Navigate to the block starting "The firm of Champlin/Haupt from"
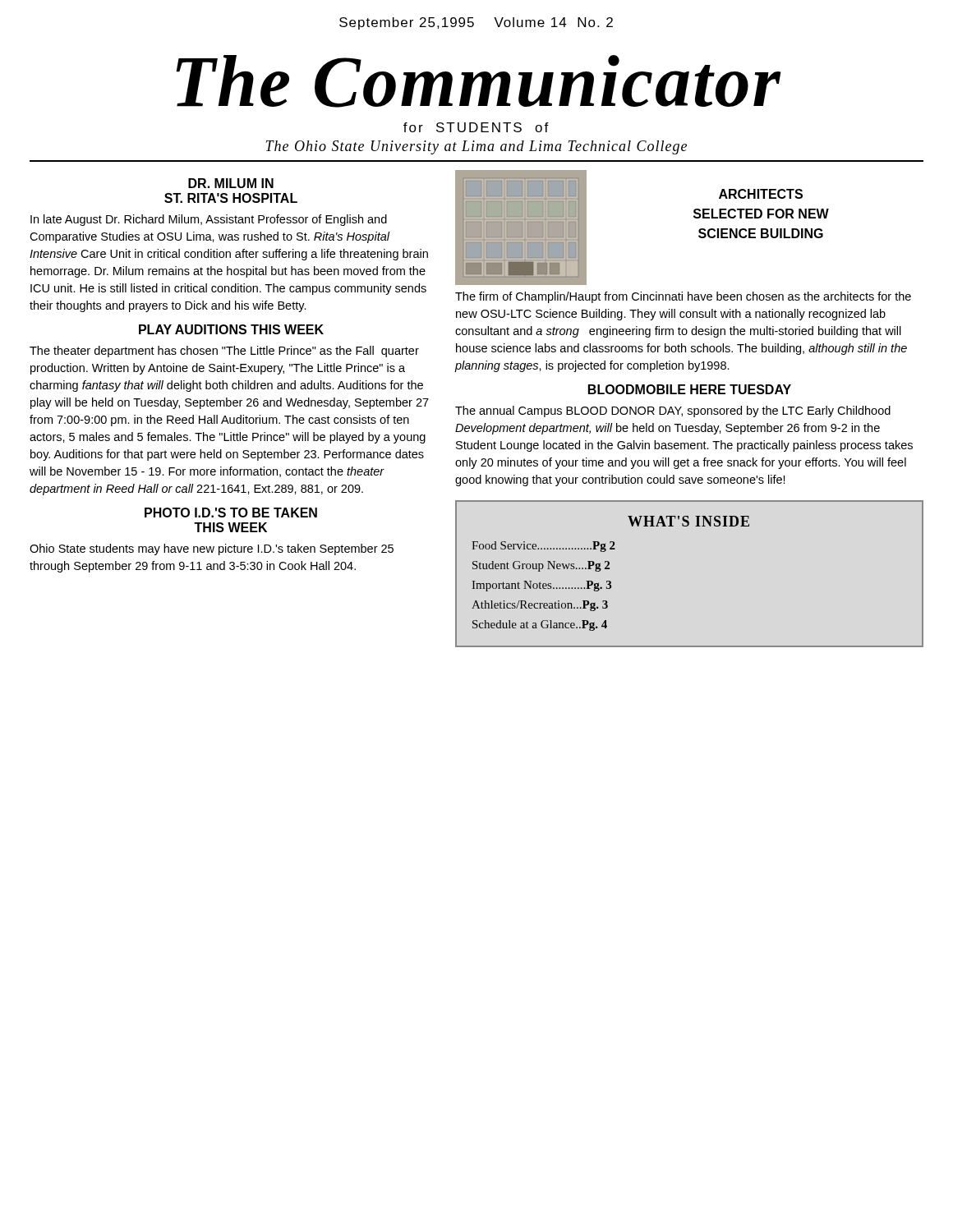Image resolution: width=953 pixels, height=1232 pixels. 683,331
